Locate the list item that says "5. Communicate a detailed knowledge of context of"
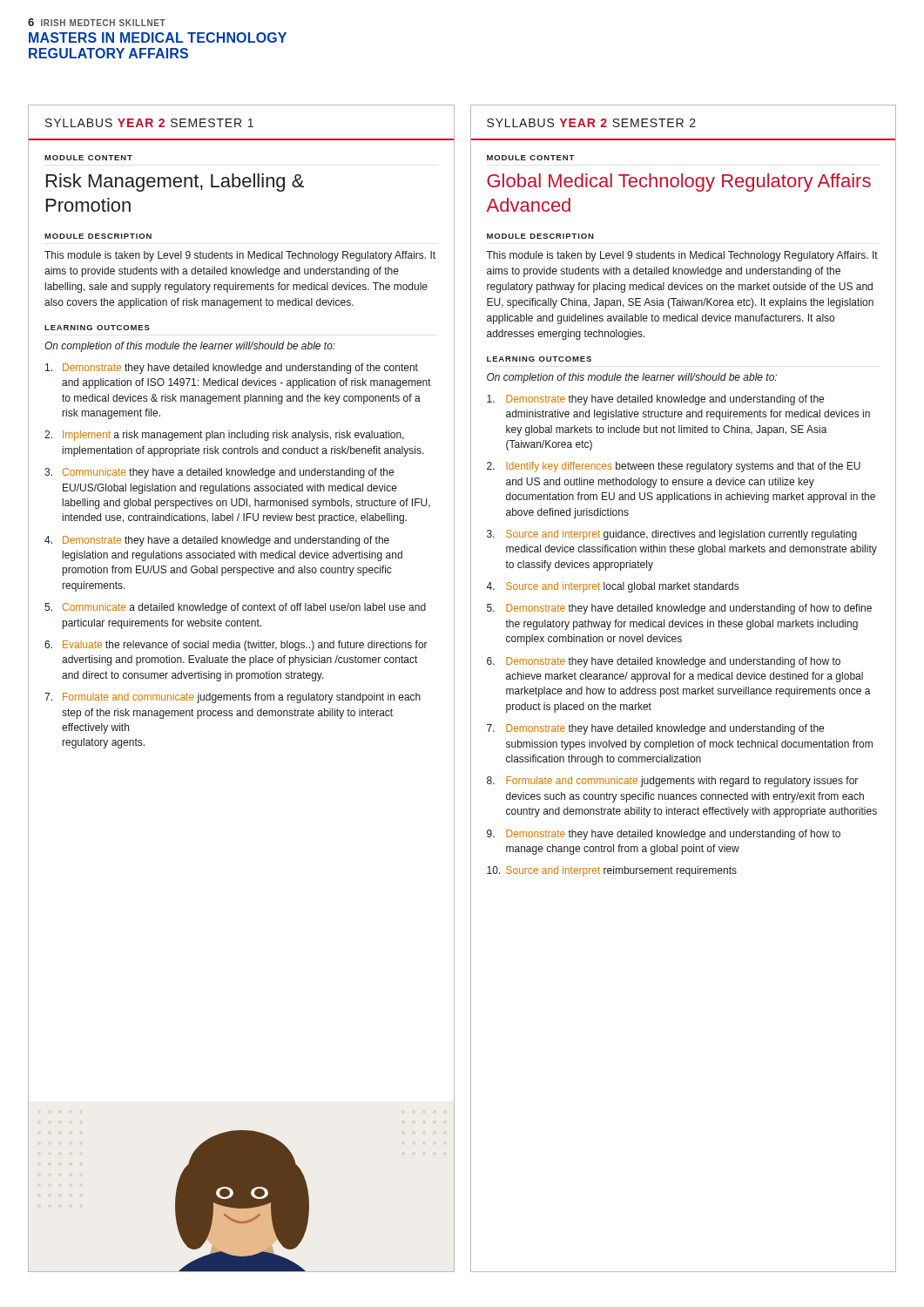This screenshot has height=1307, width=924. pyautogui.click(x=235, y=615)
